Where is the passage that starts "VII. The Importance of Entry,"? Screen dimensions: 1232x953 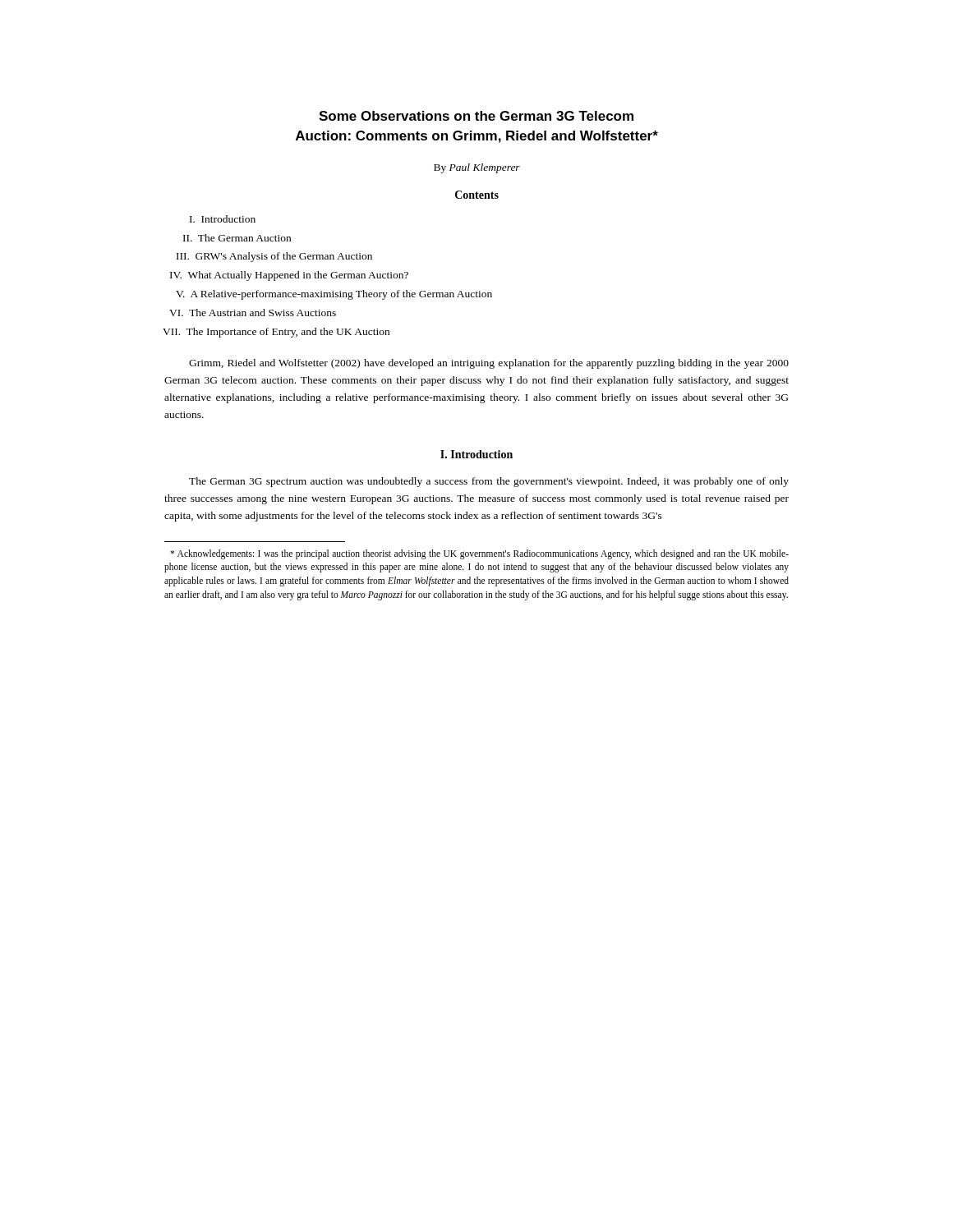[276, 332]
